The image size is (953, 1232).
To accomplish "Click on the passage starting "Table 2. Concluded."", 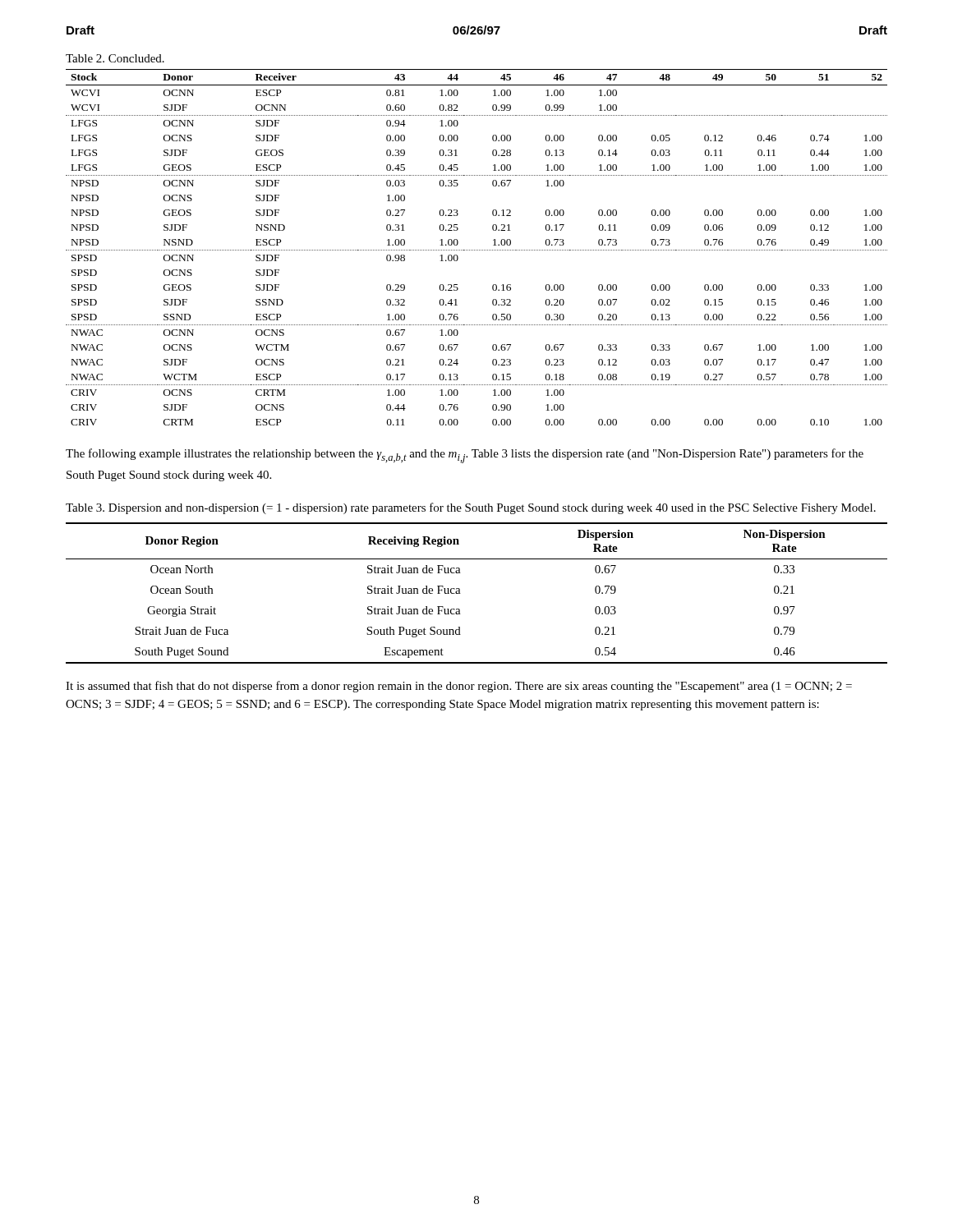I will 115,58.
